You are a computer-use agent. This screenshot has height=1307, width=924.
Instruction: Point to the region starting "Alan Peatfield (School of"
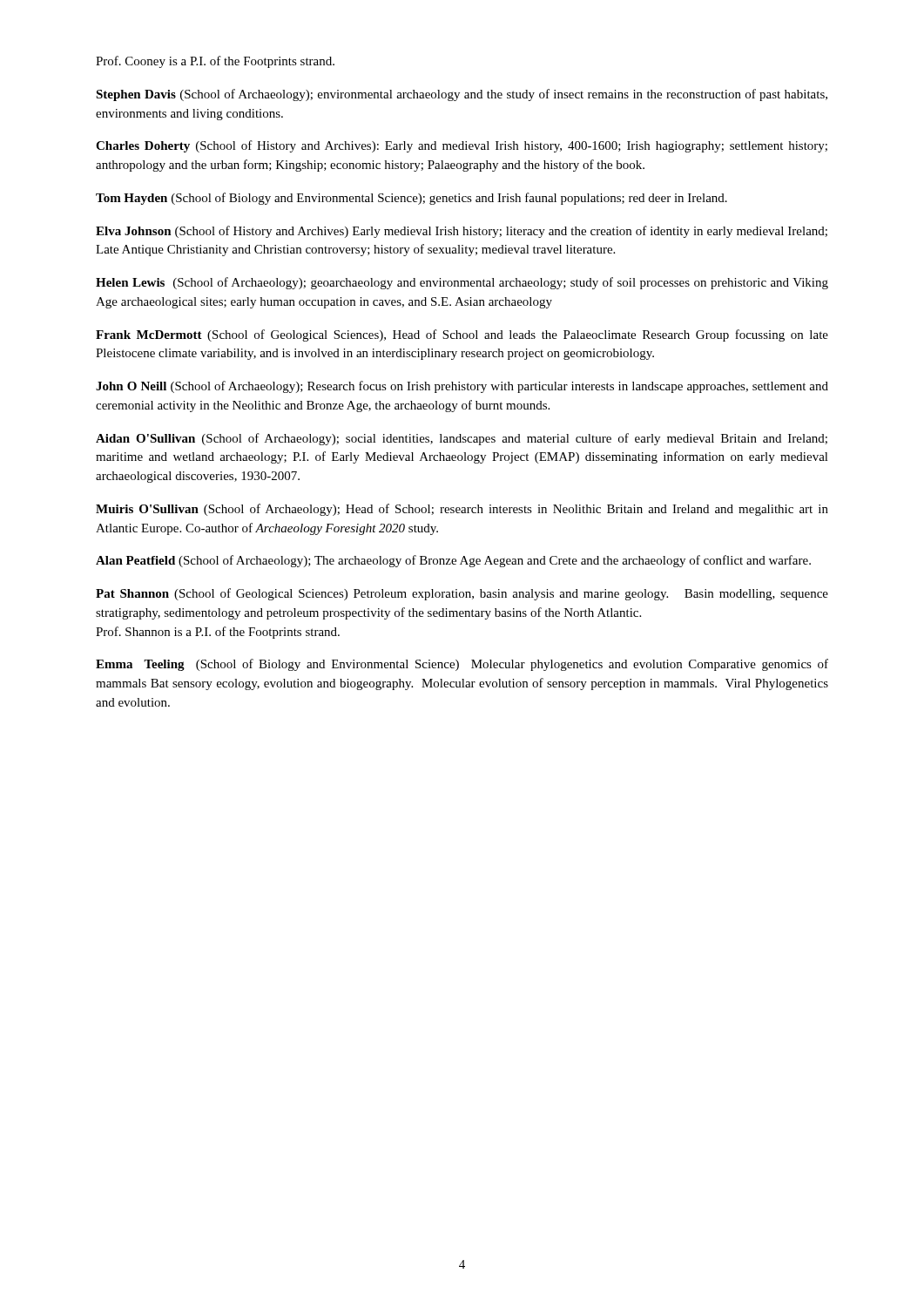coord(454,561)
